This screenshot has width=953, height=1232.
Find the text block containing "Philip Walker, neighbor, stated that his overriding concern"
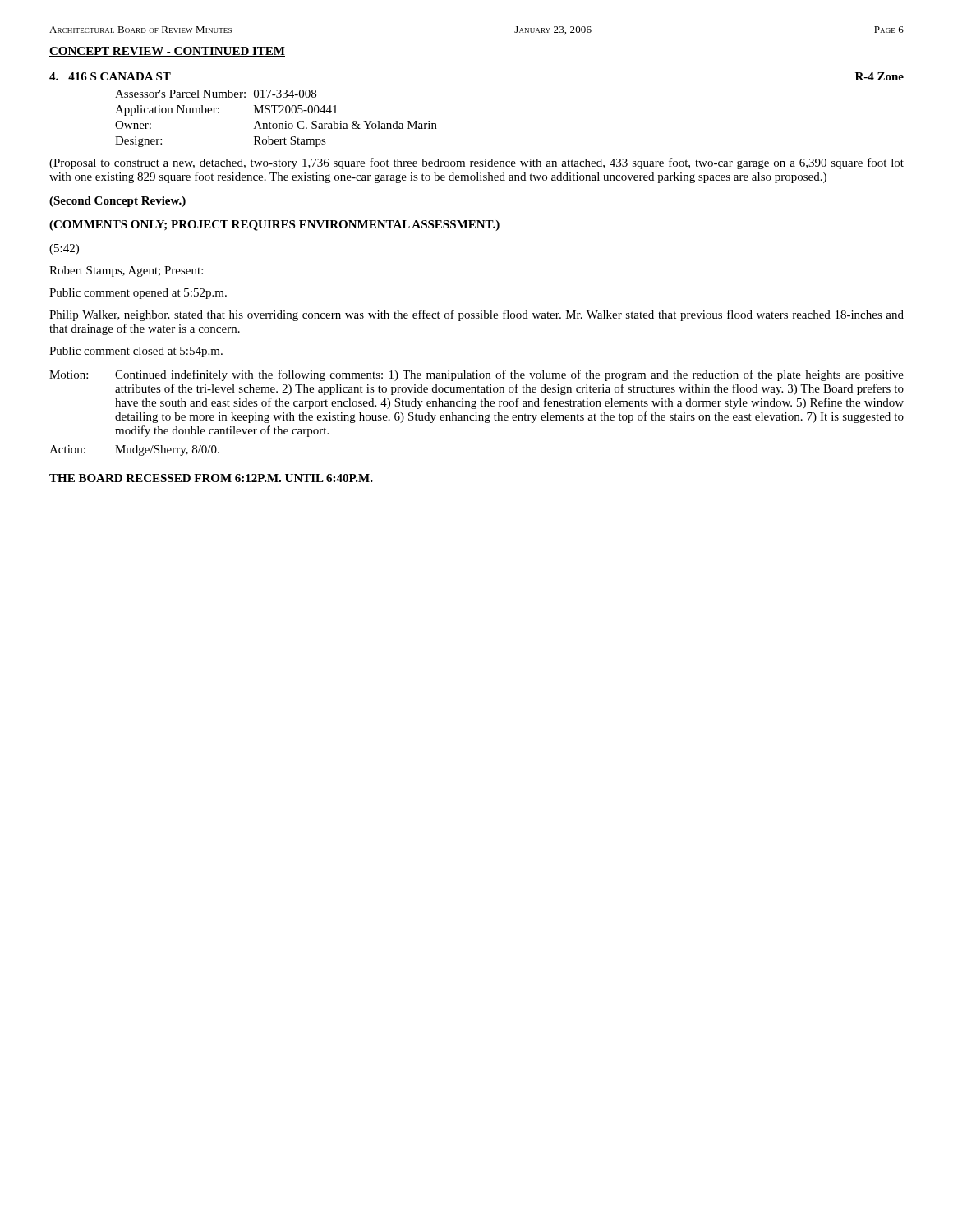[x=476, y=322]
